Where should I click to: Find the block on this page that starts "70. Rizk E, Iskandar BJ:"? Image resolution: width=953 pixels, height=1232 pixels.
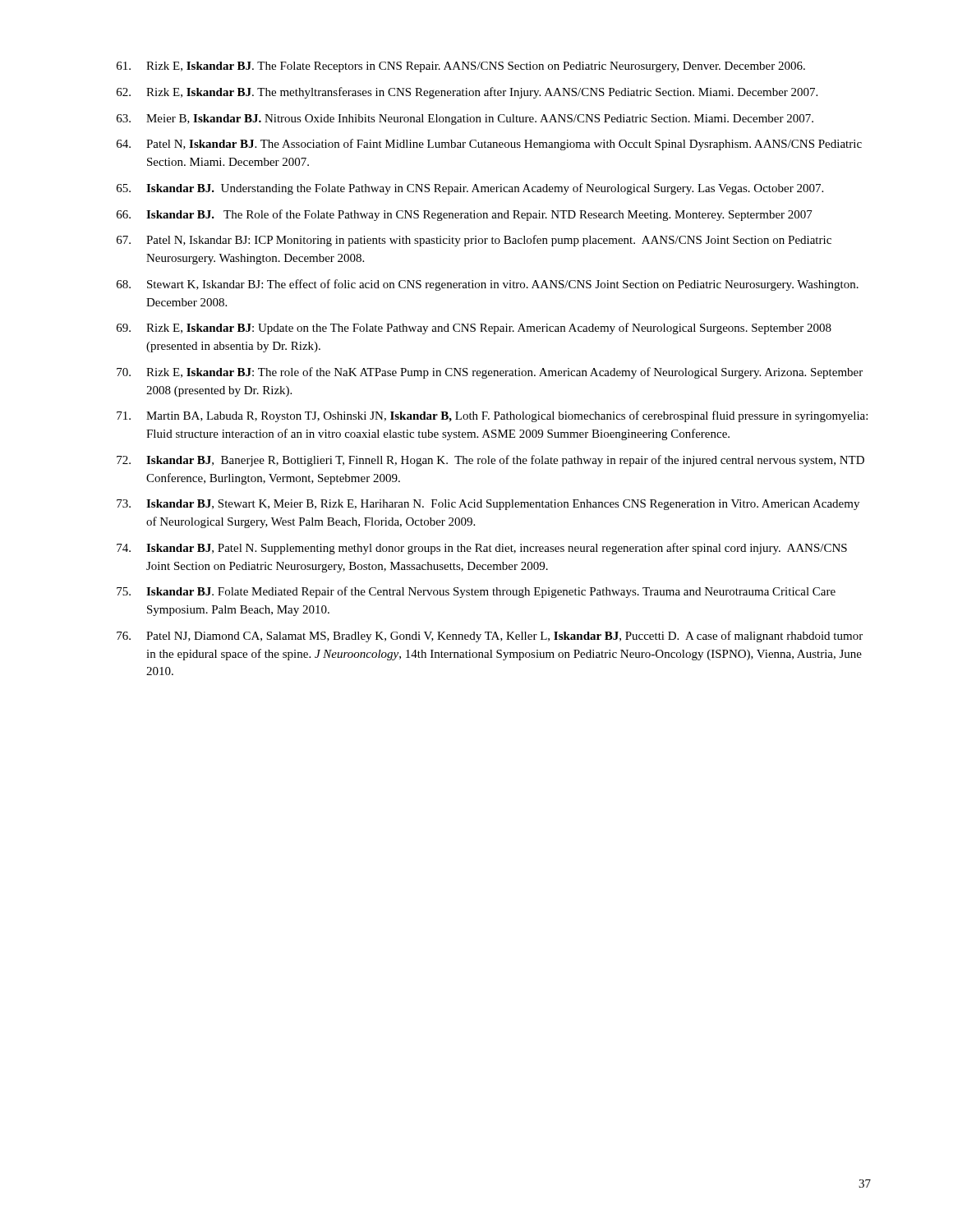click(476, 382)
